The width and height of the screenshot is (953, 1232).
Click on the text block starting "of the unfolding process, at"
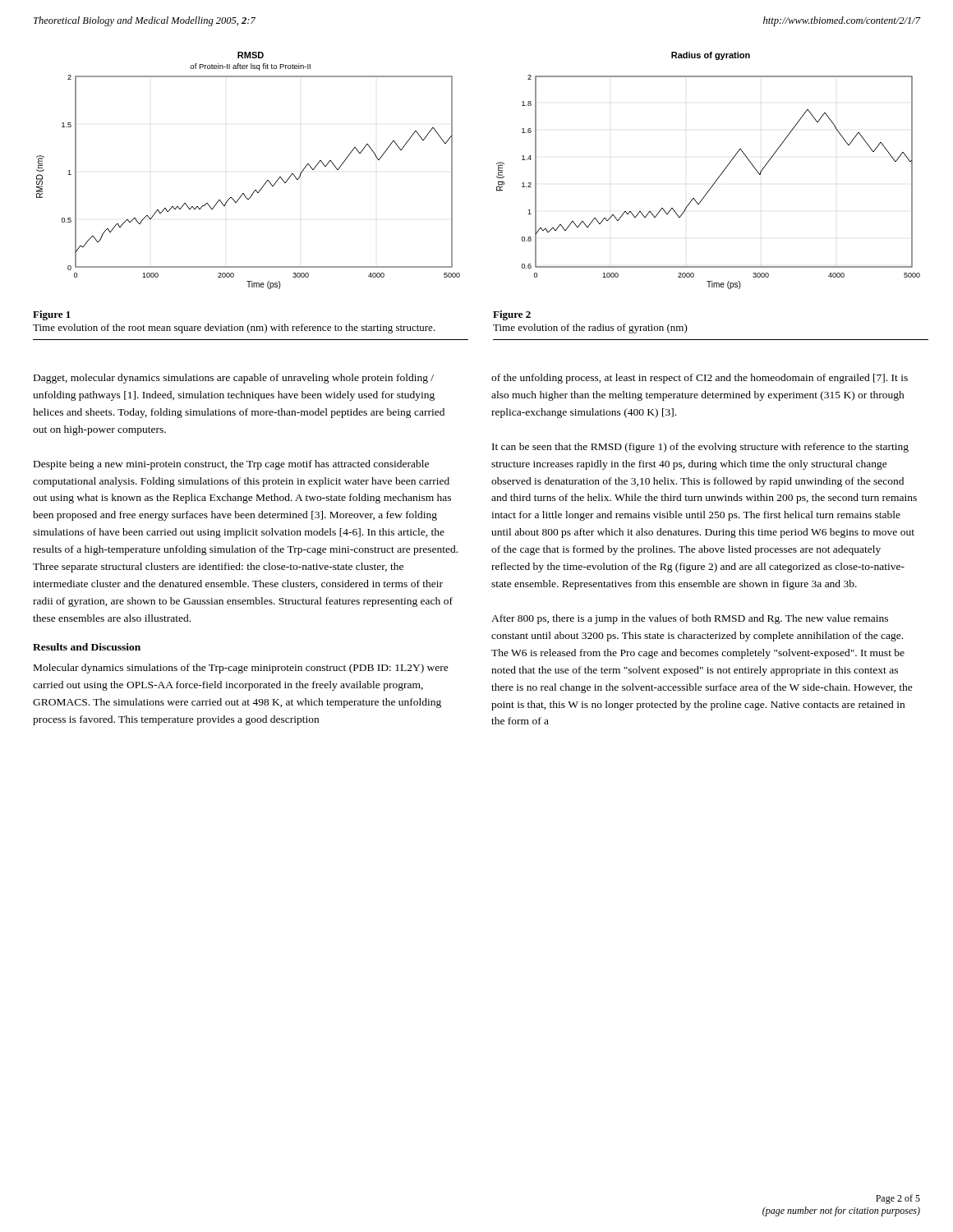tap(700, 395)
